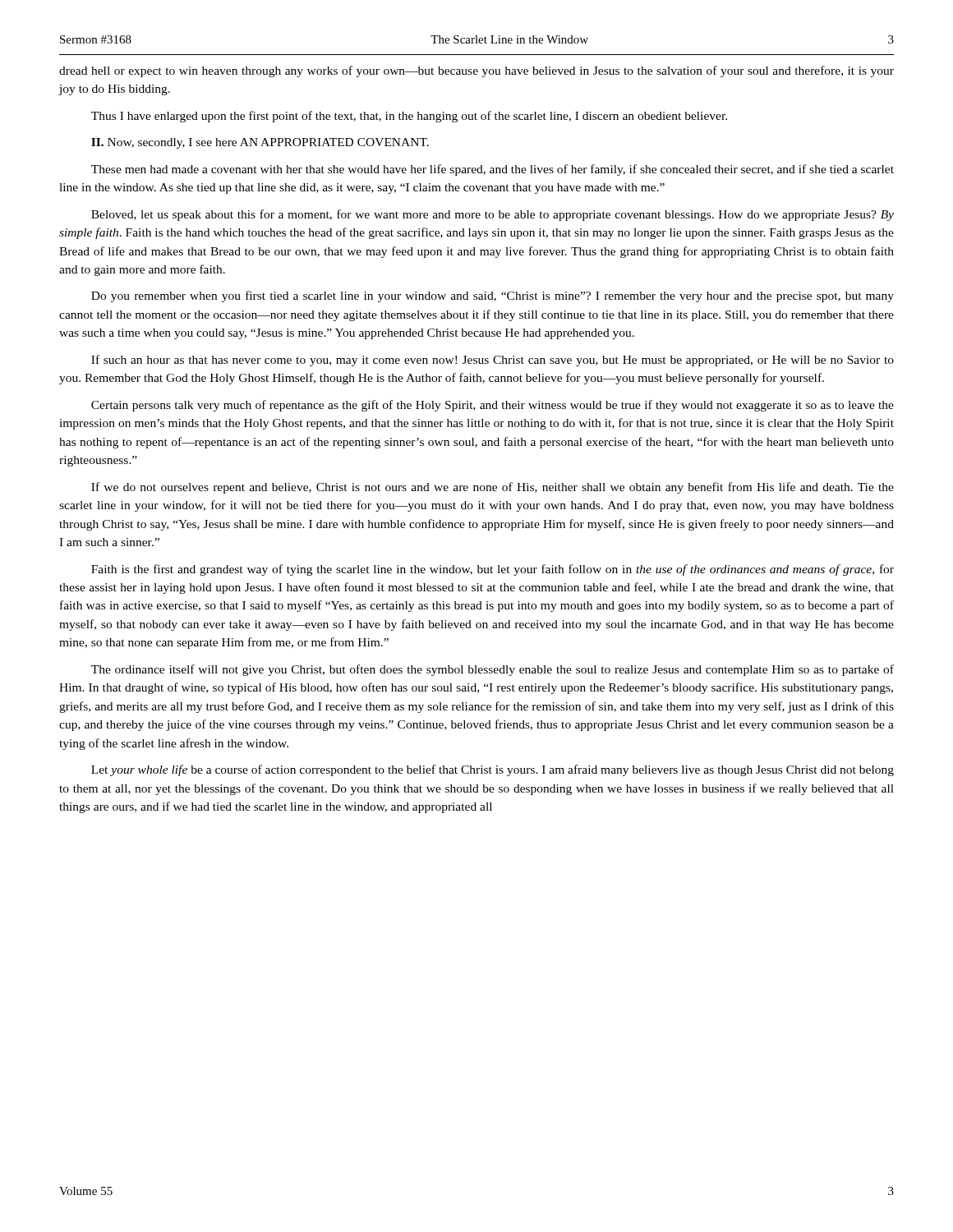Click on the text block starting "The ordinance itself will not give"
953x1232 pixels.
(x=476, y=706)
